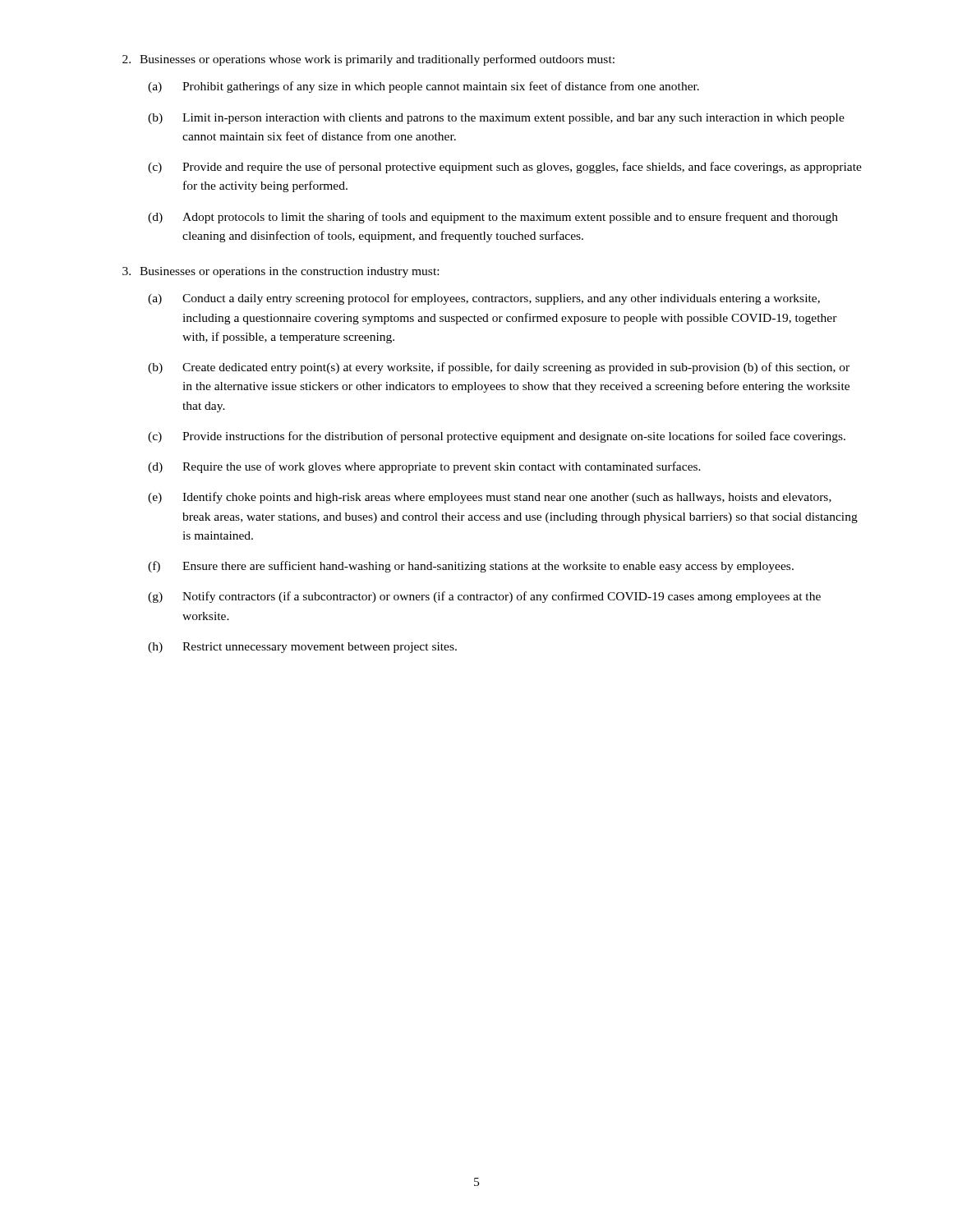Locate the element starting "(c) Provide instructions for the distribution of personal"
The height and width of the screenshot is (1232, 953).
tap(505, 436)
